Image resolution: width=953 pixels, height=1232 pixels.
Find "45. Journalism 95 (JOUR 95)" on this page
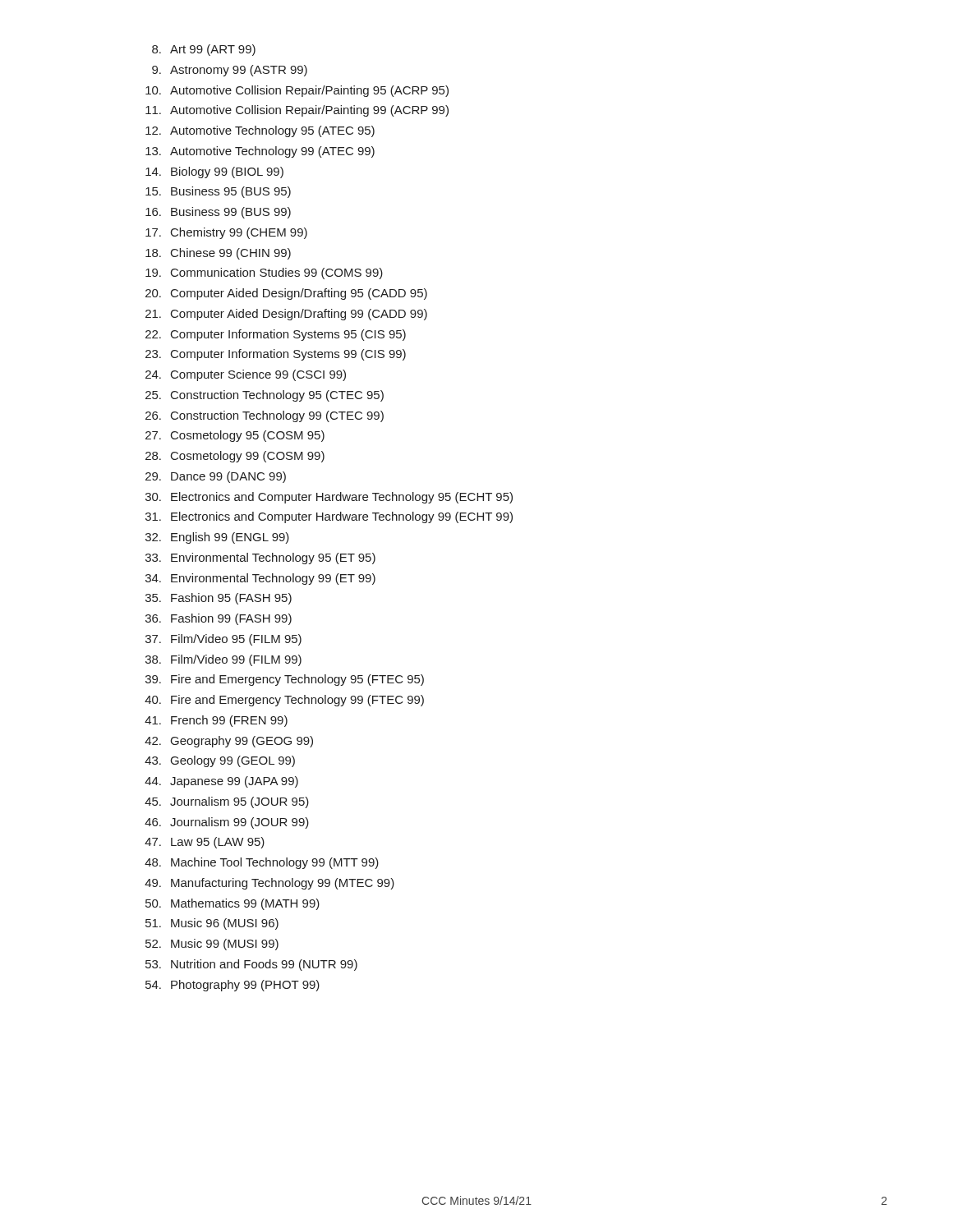pos(227,802)
